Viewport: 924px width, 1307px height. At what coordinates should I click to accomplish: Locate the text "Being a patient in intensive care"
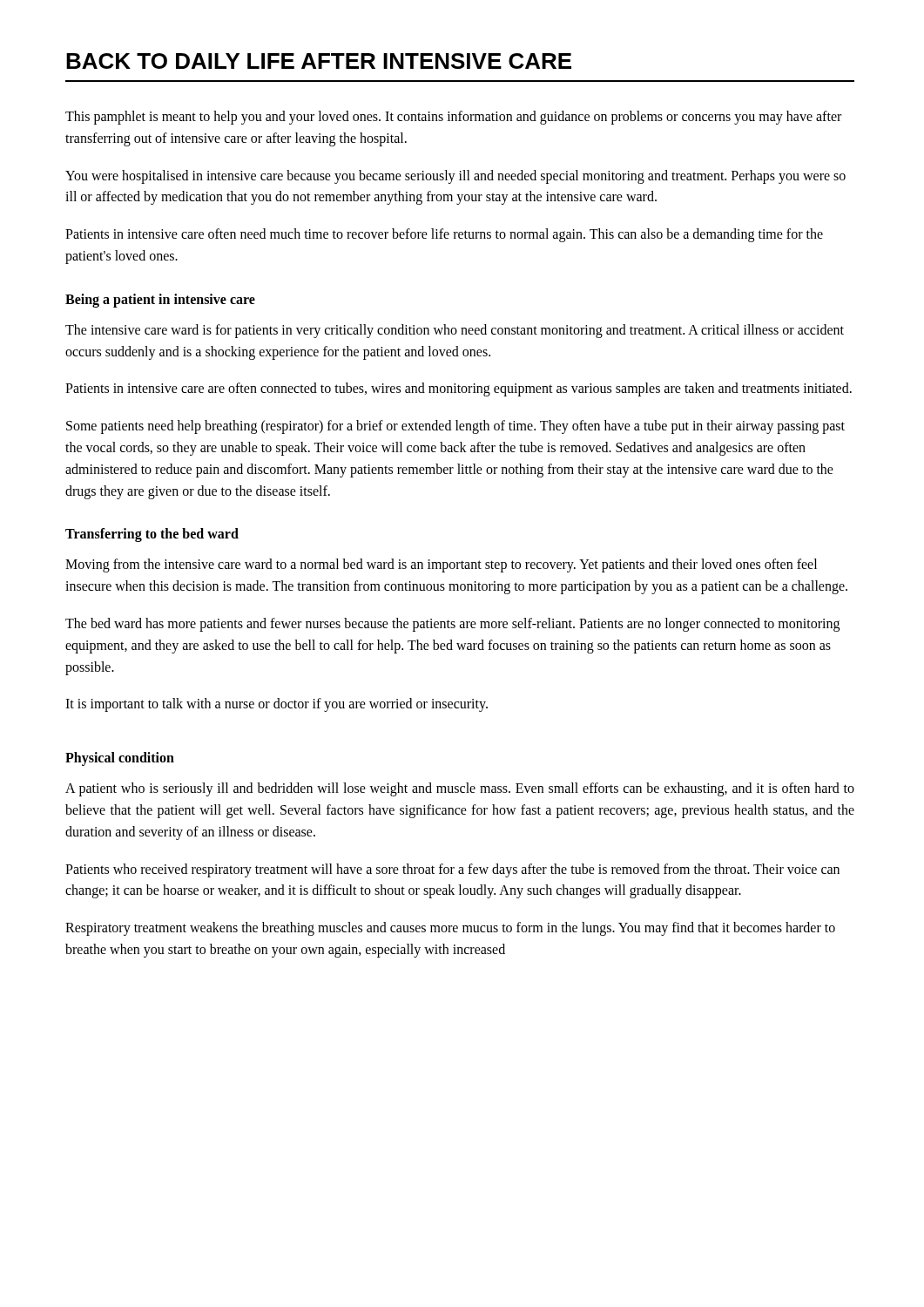point(160,299)
